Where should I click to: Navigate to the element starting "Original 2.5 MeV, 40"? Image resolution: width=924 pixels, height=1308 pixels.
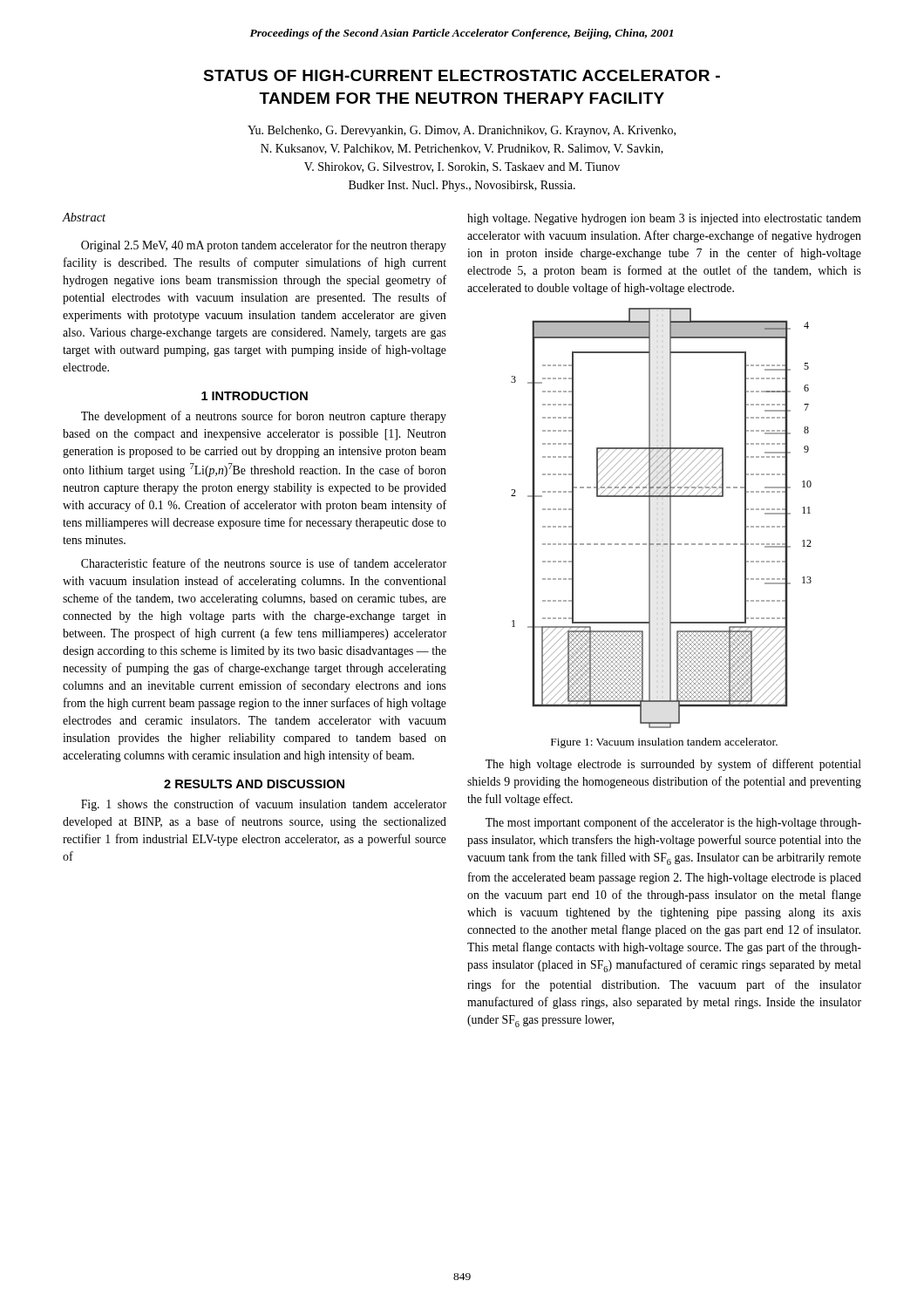255,307
